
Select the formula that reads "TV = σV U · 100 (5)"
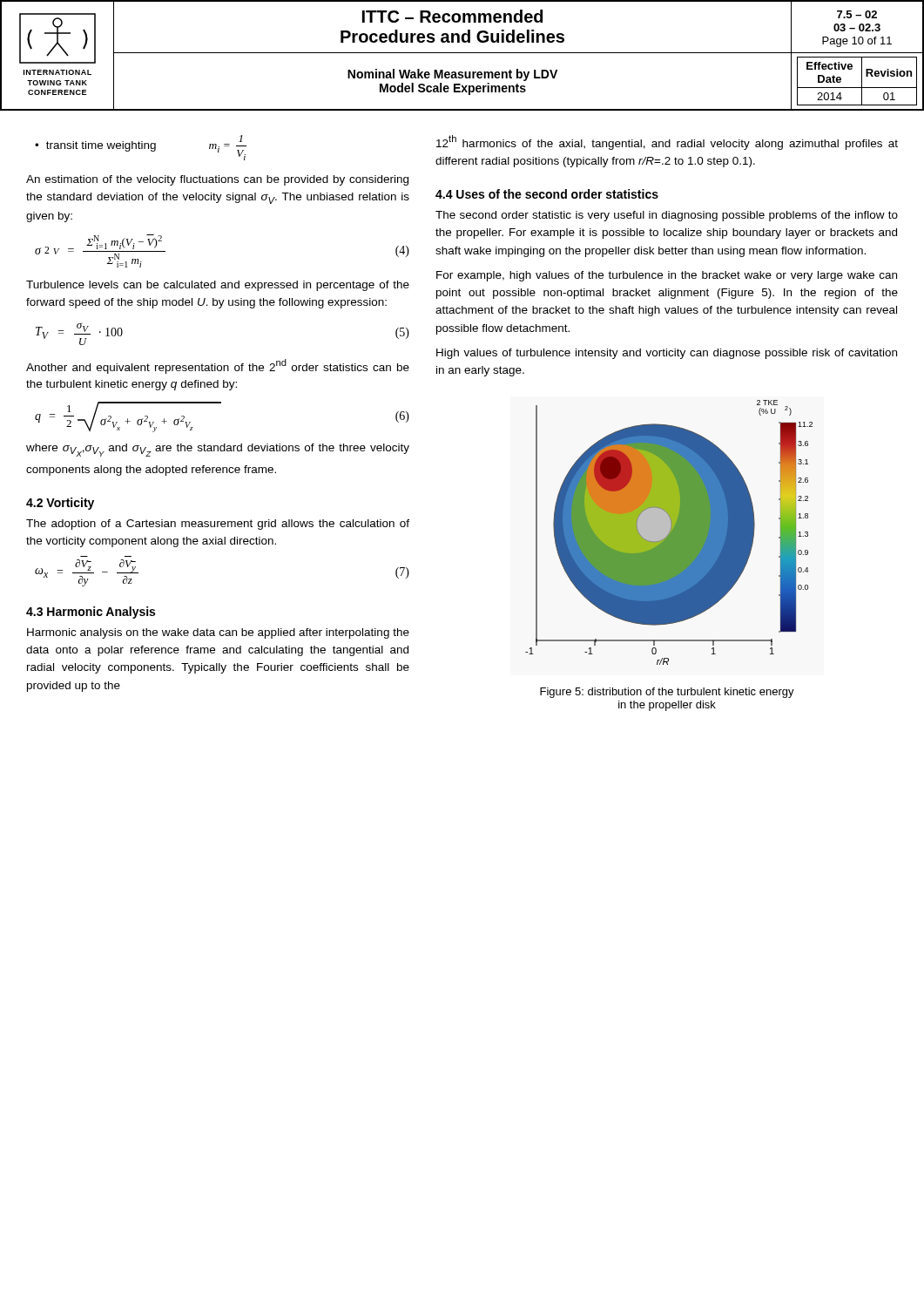coord(82,334)
